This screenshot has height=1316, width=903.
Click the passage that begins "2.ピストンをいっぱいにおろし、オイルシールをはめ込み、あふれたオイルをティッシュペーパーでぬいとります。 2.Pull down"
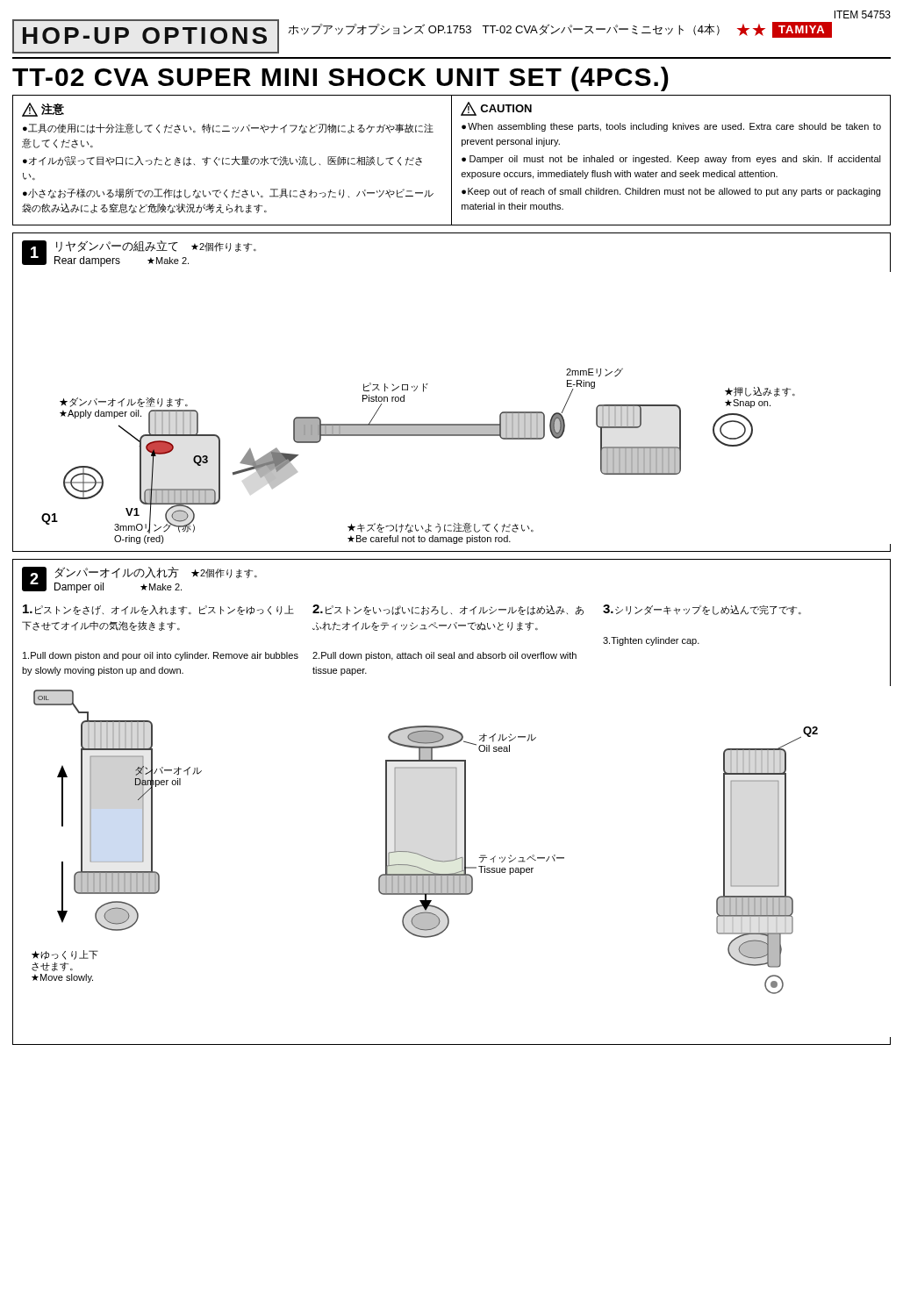(448, 638)
